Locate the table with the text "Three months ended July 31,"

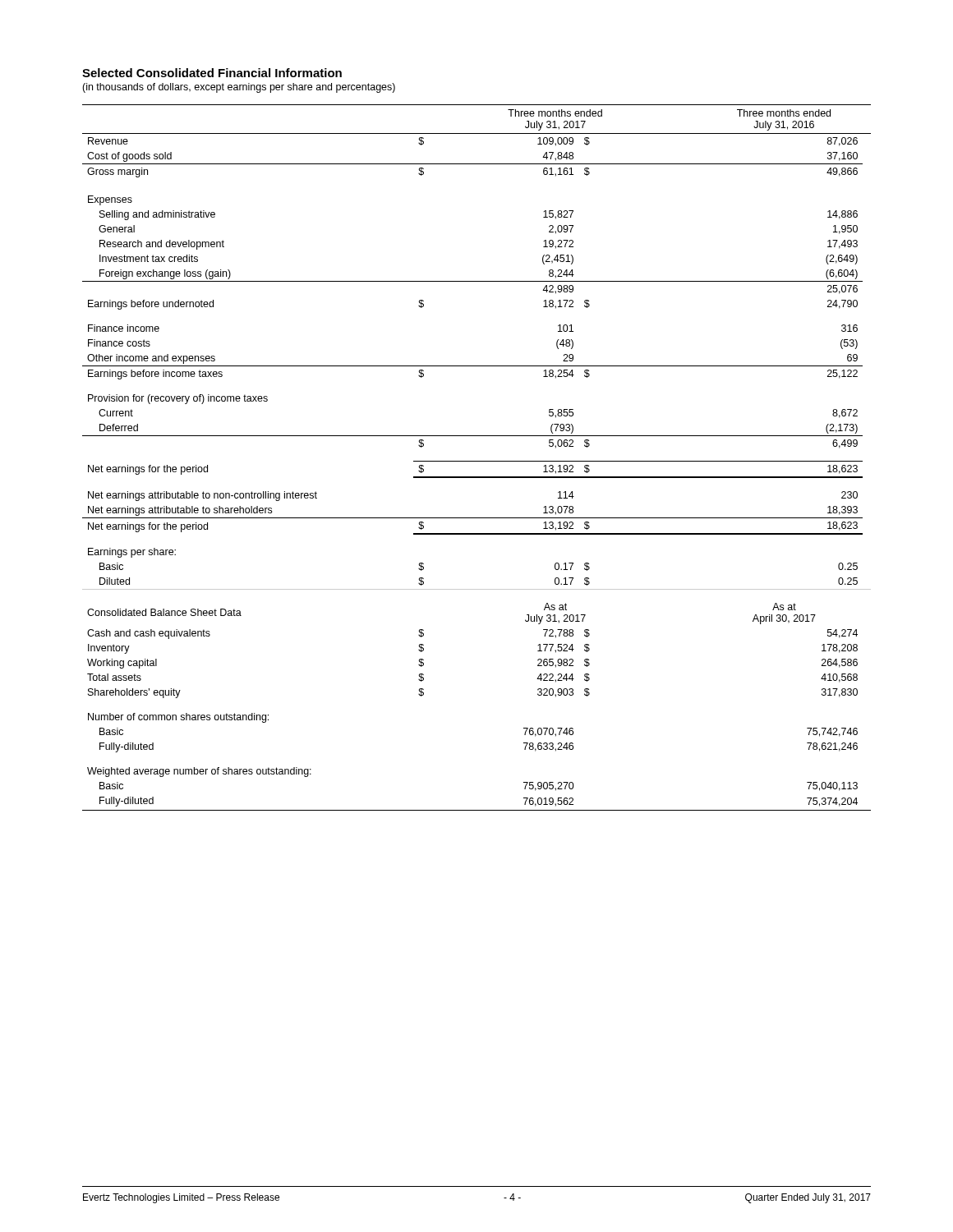[476, 458]
